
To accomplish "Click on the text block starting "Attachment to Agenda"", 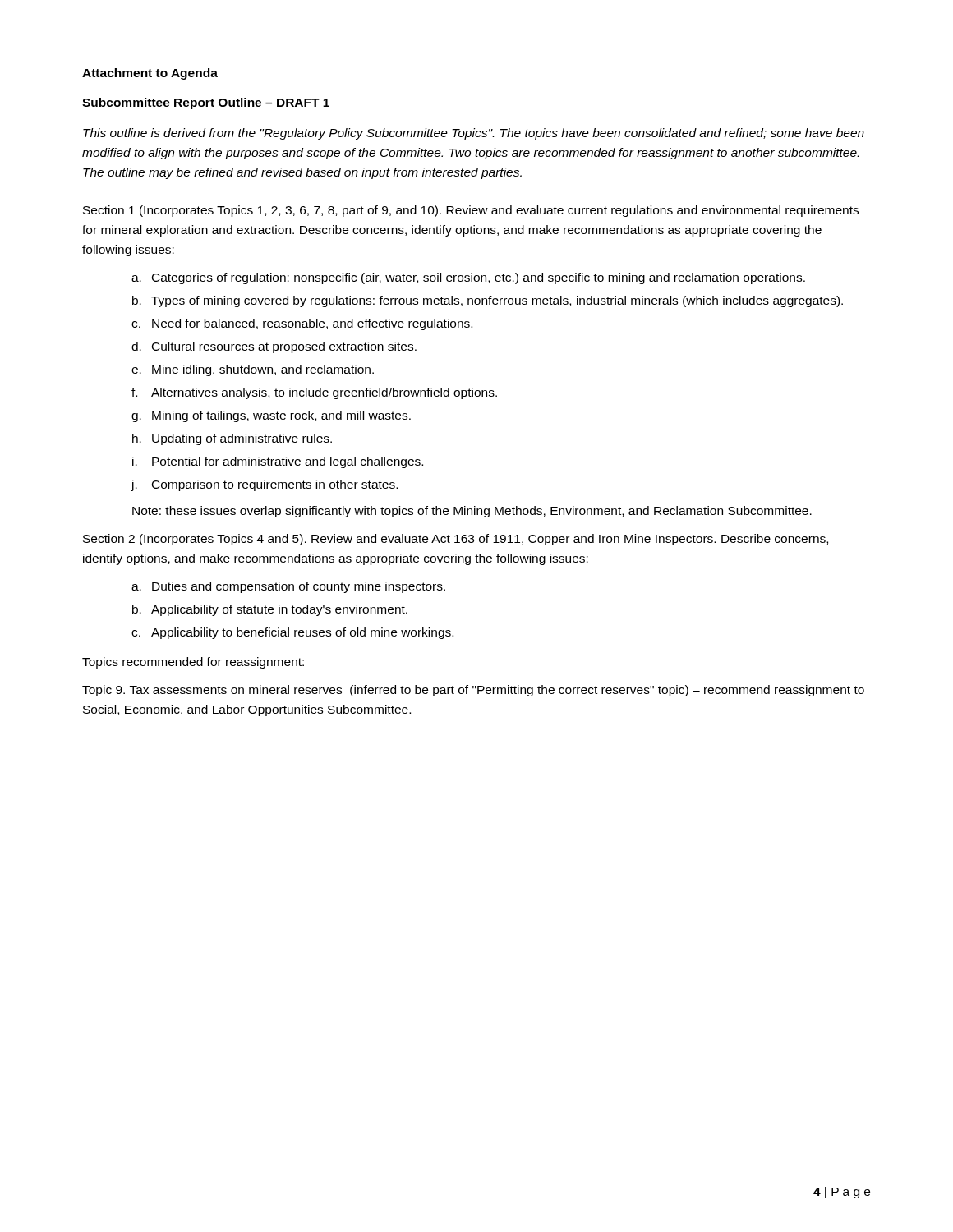I will coord(150,73).
